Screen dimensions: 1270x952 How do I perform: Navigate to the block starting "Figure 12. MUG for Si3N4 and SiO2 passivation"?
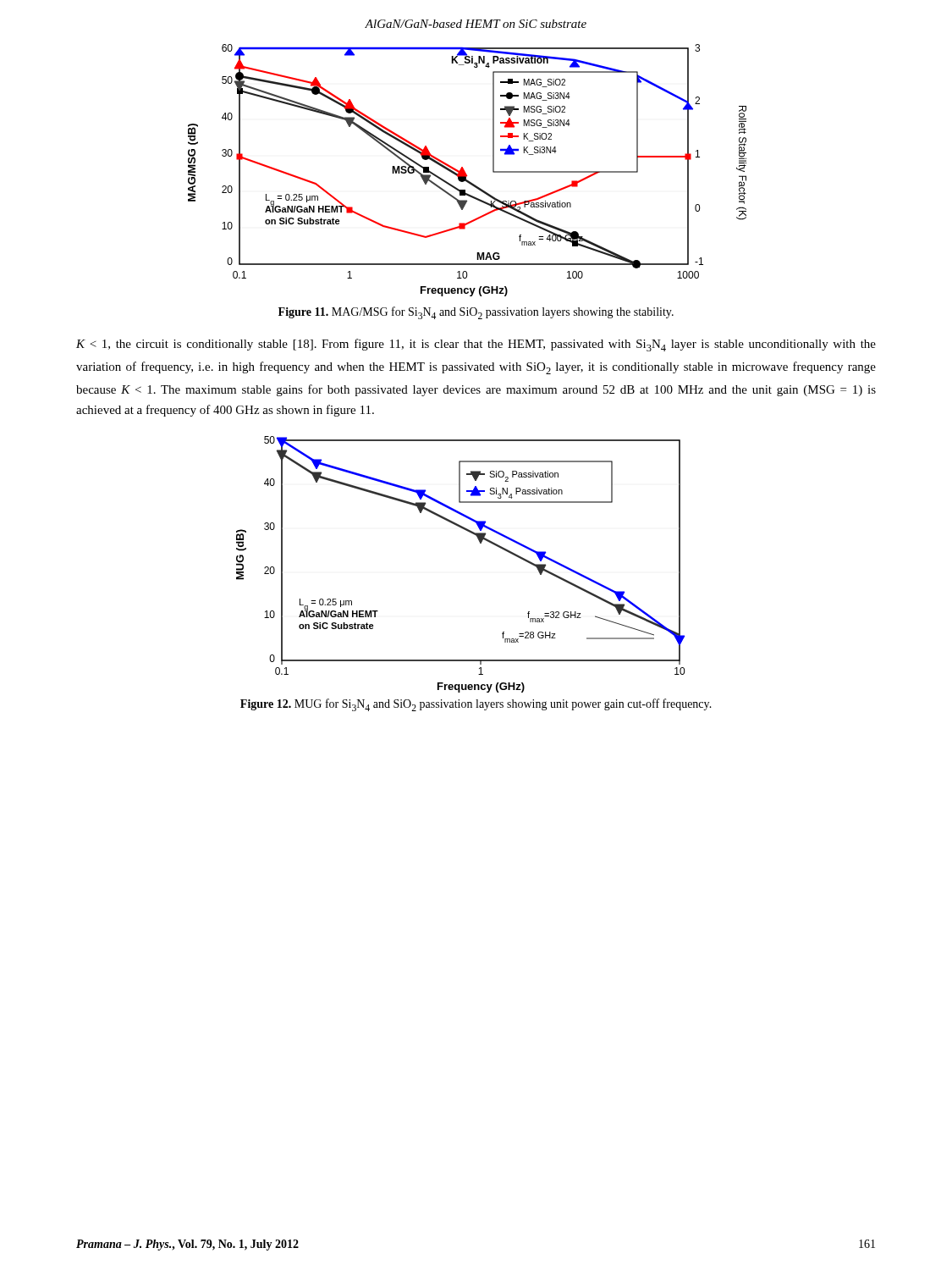476,705
